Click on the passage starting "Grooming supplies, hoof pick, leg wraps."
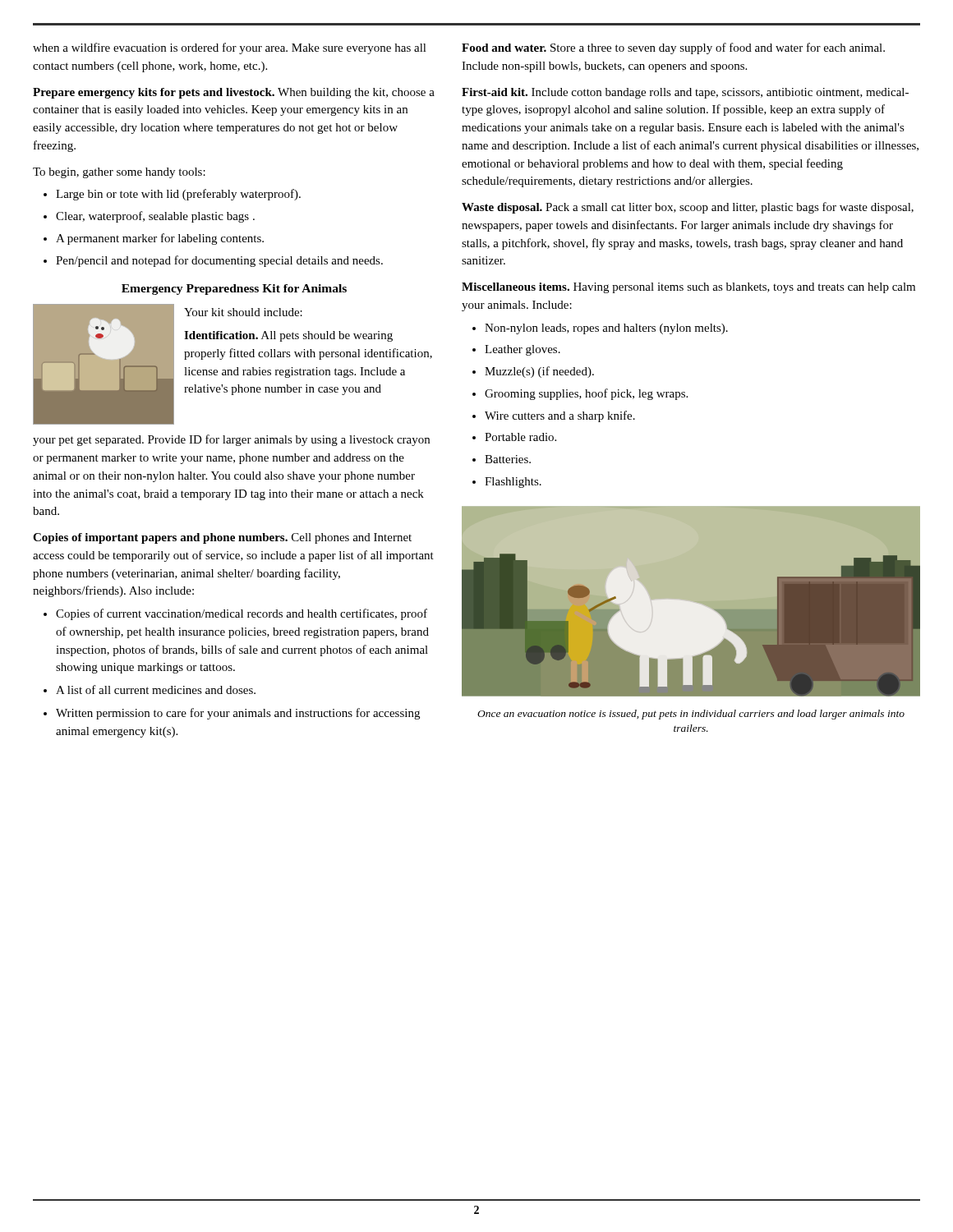Screen dimensions: 1232x953 pyautogui.click(x=587, y=393)
